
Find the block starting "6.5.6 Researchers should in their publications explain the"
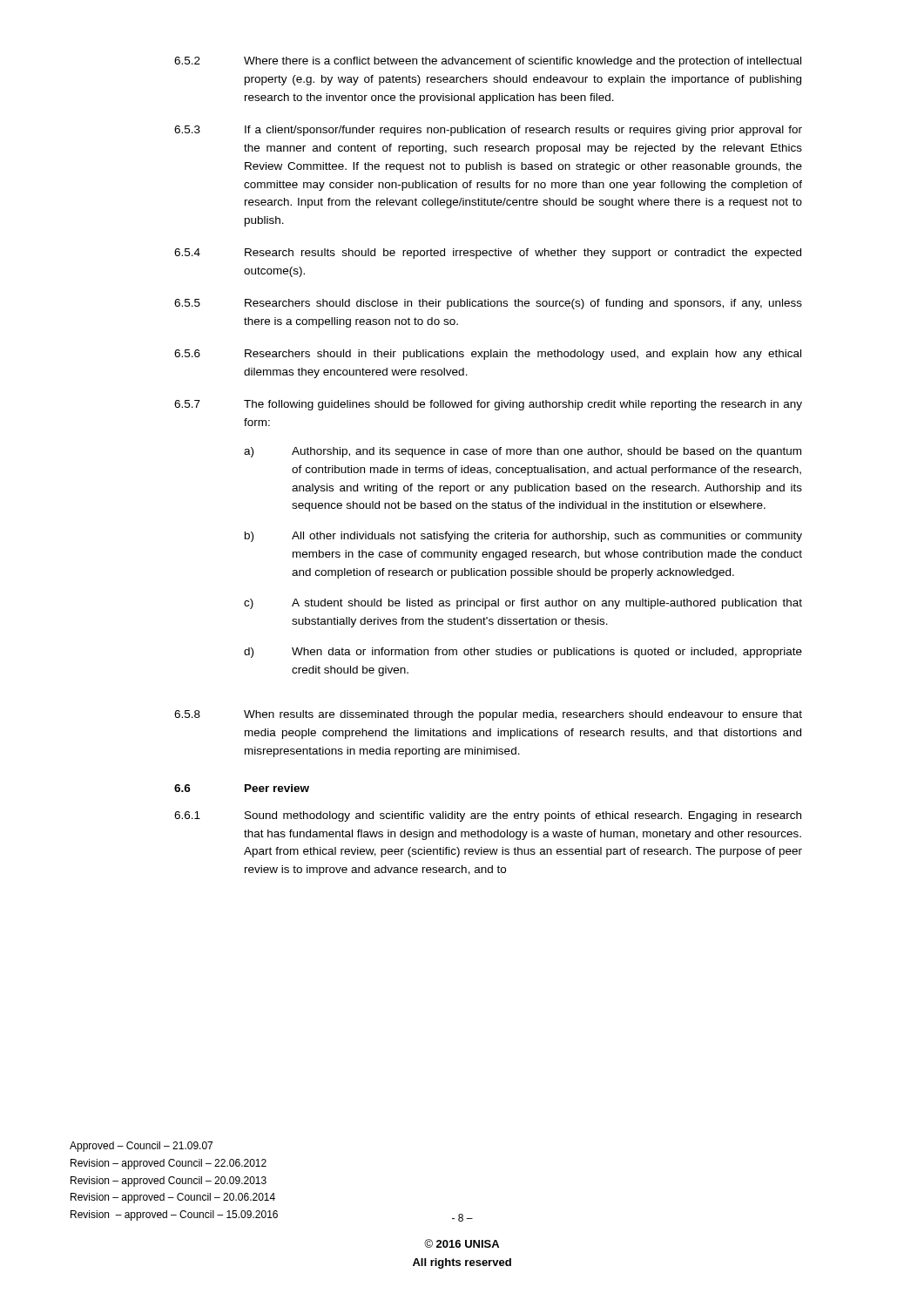tap(488, 363)
